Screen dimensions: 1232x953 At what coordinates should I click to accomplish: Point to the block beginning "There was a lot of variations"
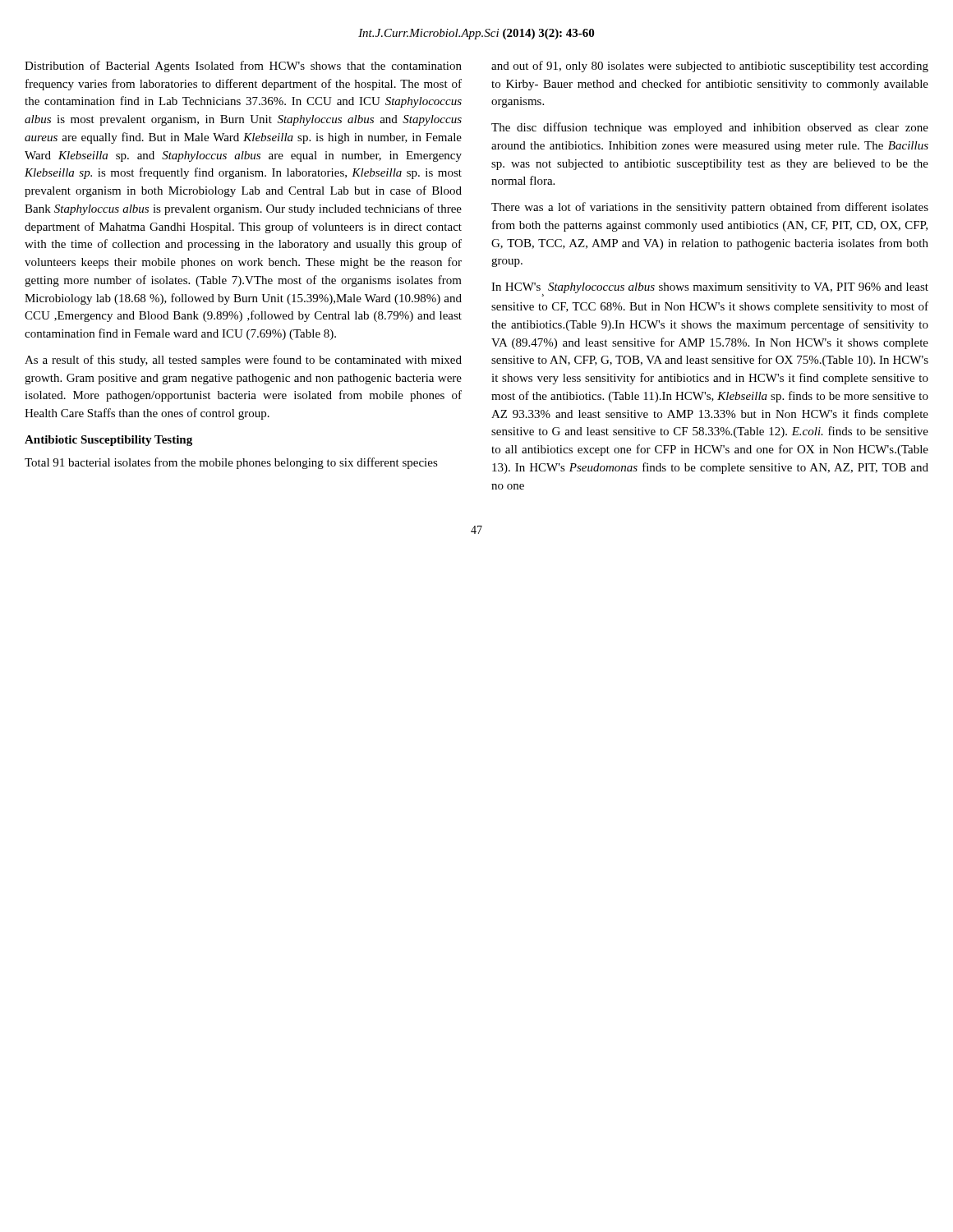(710, 234)
